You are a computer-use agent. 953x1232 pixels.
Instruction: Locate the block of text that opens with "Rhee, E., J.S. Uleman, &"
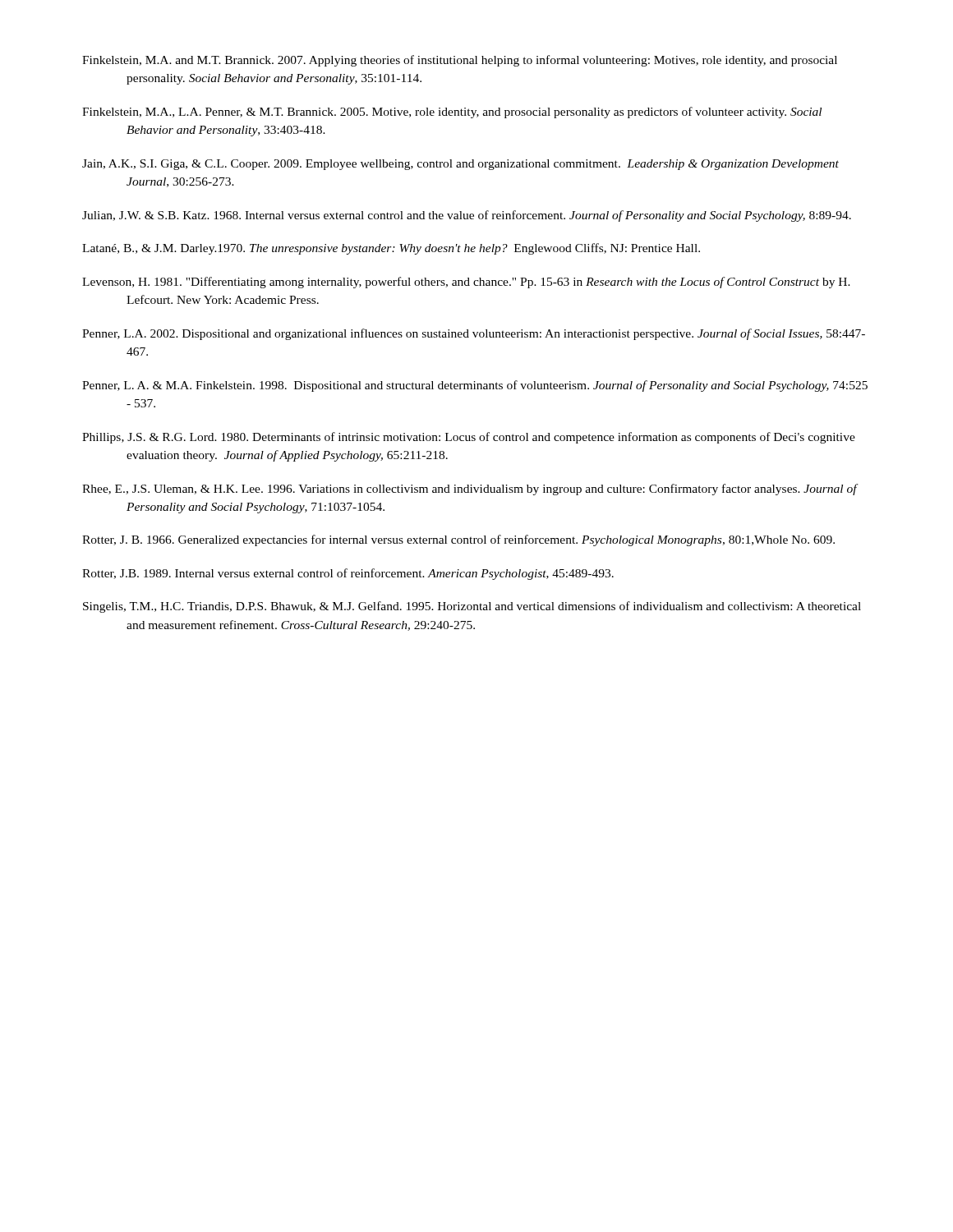click(x=469, y=497)
